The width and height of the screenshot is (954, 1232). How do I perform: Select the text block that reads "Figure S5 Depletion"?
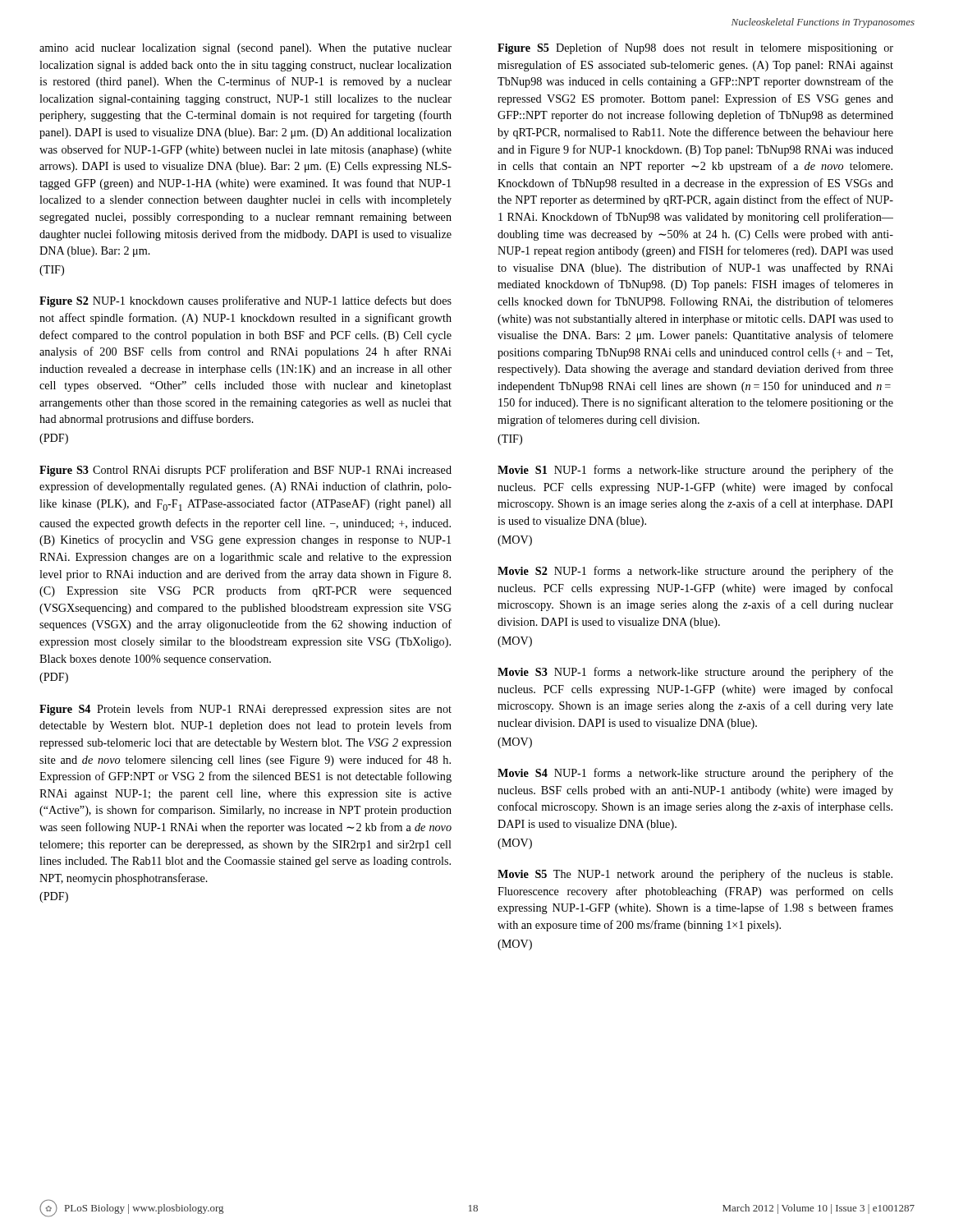[695, 243]
